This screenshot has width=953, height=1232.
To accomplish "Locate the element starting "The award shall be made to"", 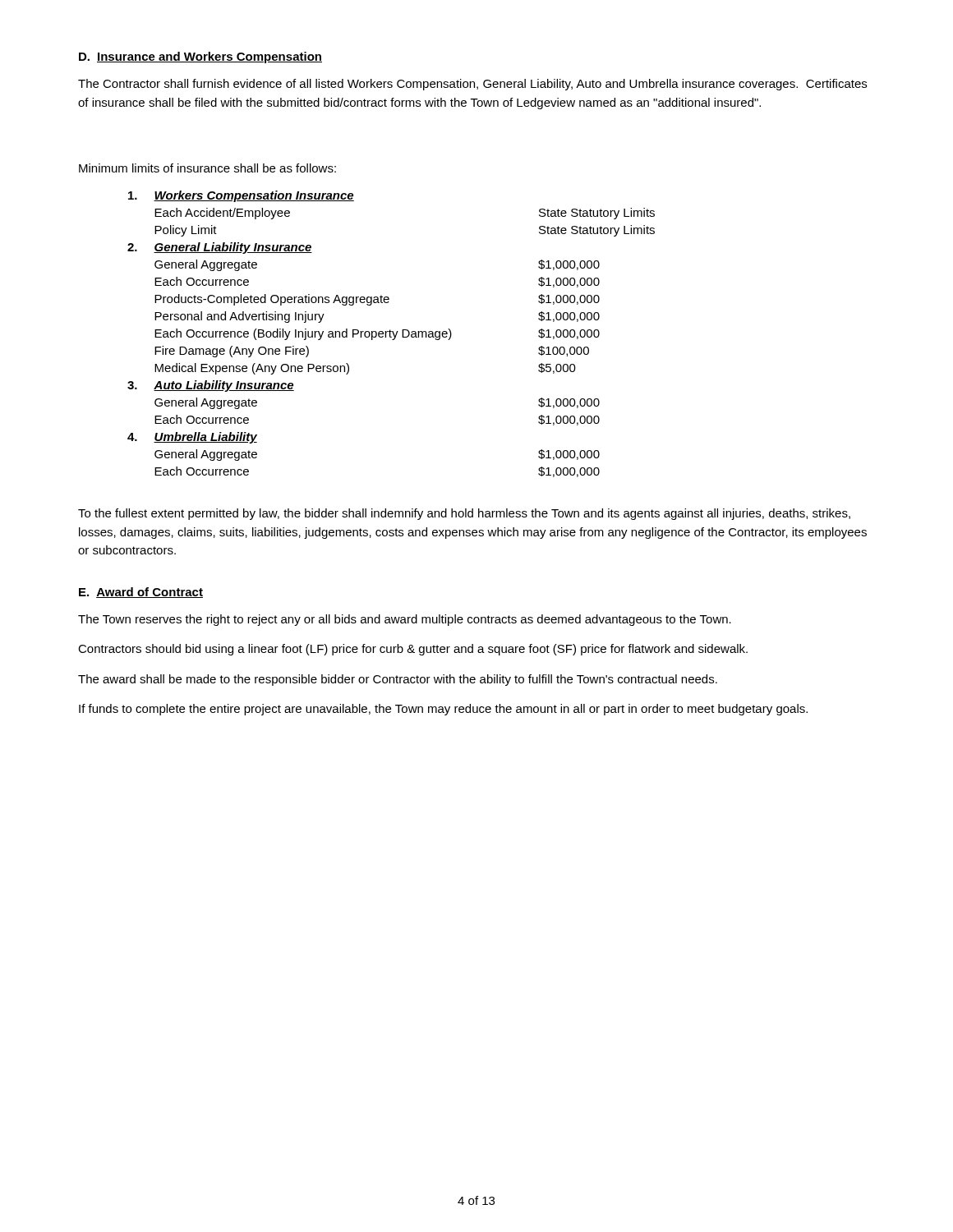I will [x=398, y=678].
